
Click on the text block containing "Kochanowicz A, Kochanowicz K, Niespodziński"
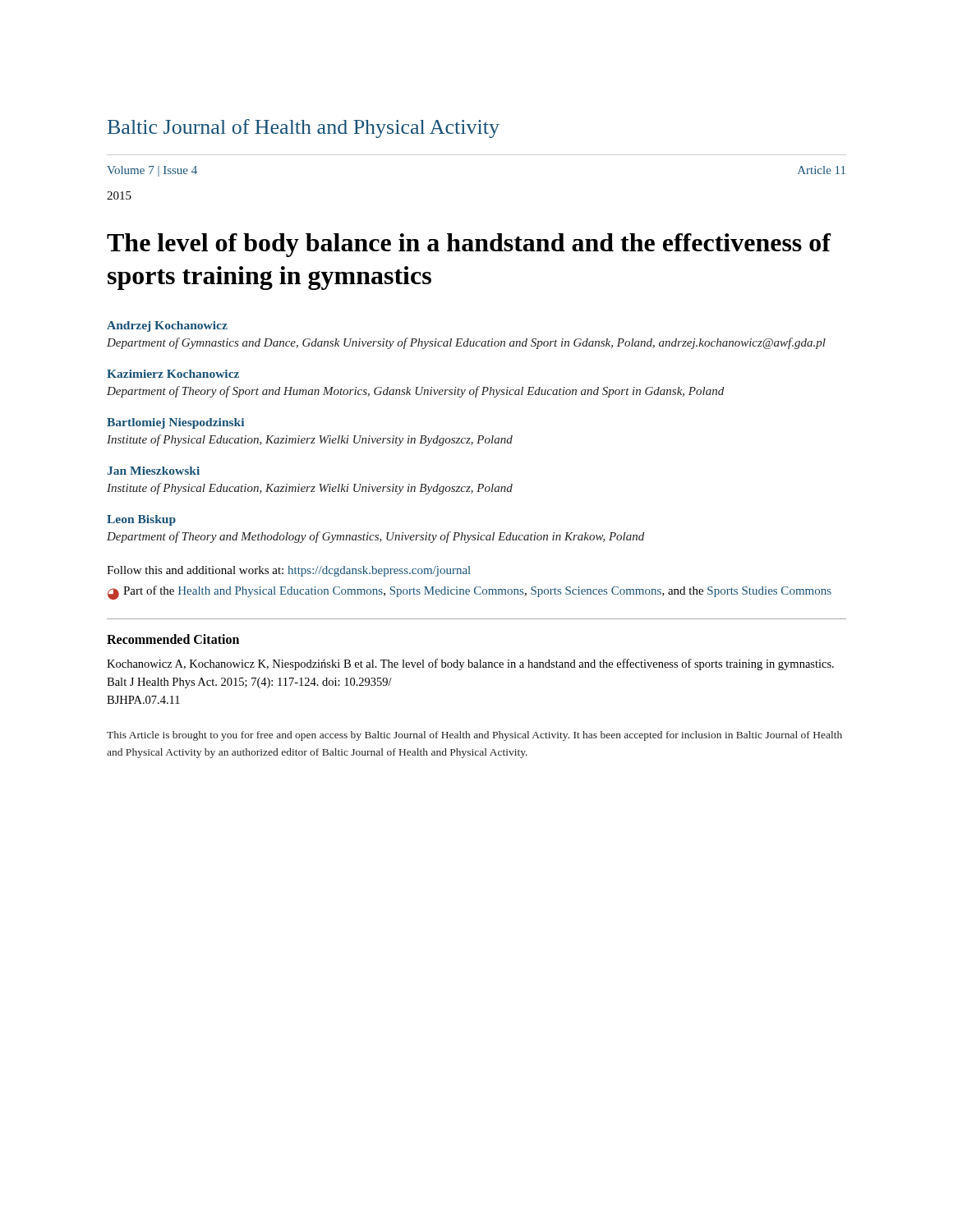pos(470,664)
